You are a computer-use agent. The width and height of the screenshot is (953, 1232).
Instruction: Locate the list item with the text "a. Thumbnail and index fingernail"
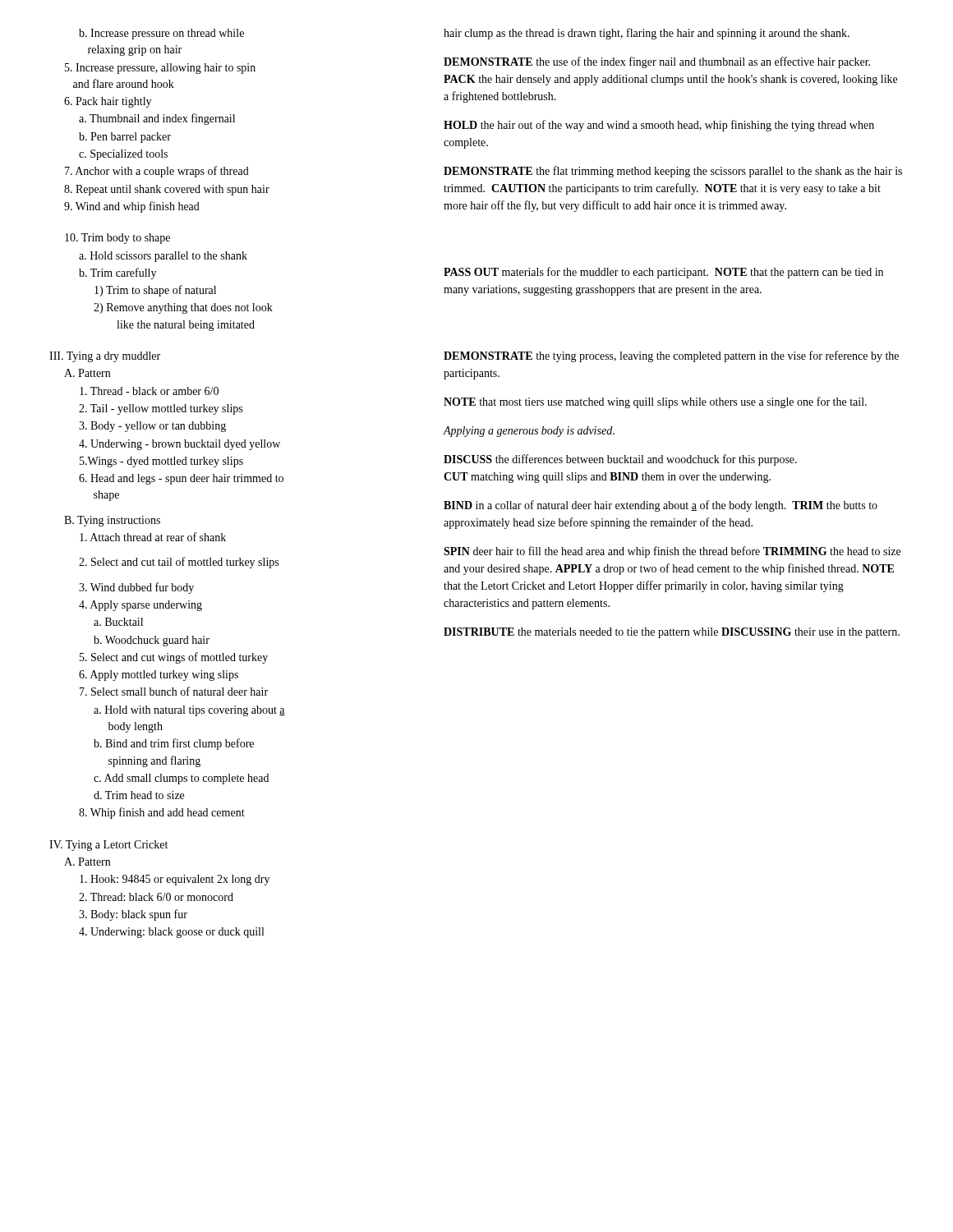pos(157,119)
